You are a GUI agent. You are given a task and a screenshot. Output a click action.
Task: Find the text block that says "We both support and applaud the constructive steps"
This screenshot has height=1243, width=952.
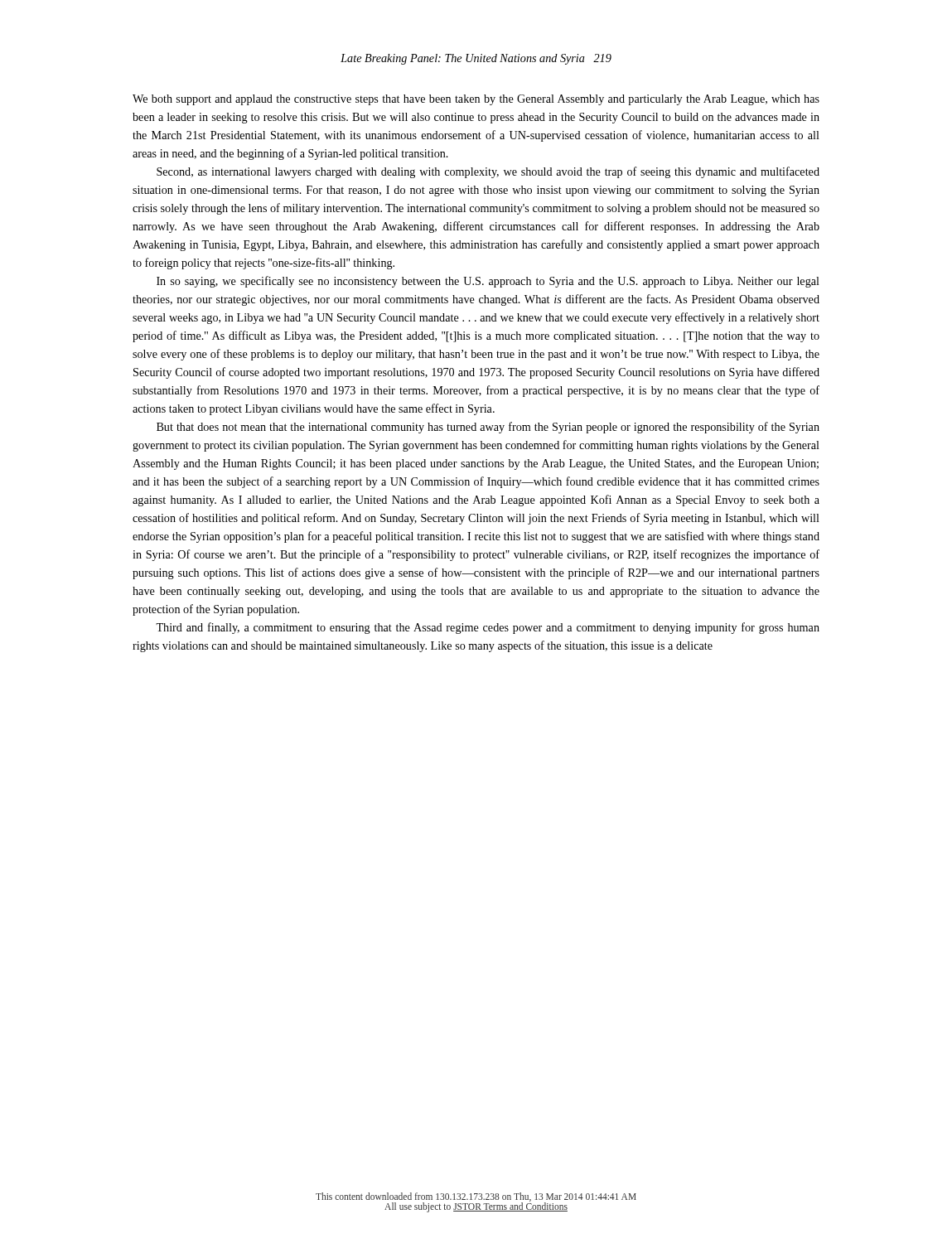(x=476, y=126)
